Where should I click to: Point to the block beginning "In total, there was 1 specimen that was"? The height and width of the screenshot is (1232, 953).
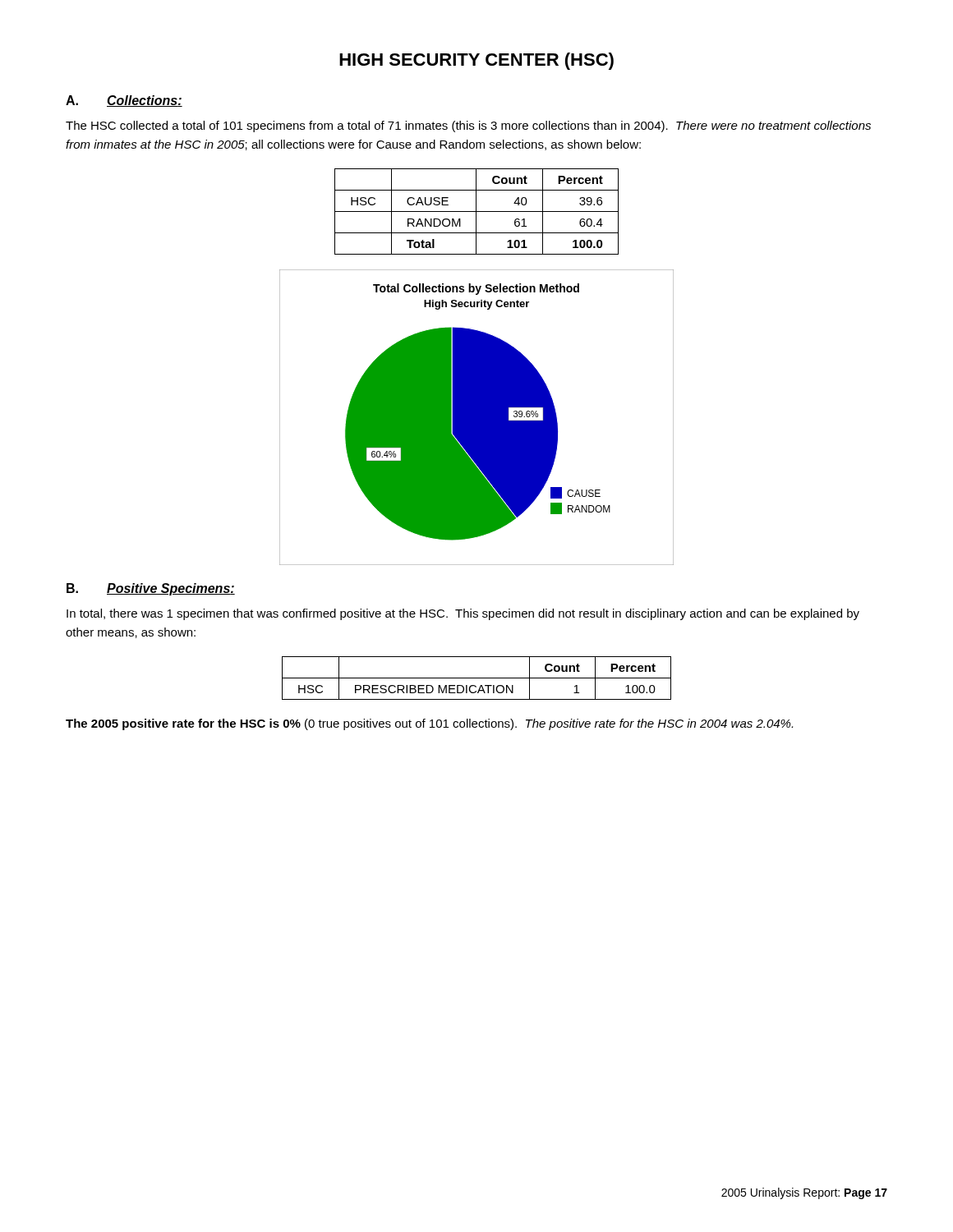(x=463, y=622)
